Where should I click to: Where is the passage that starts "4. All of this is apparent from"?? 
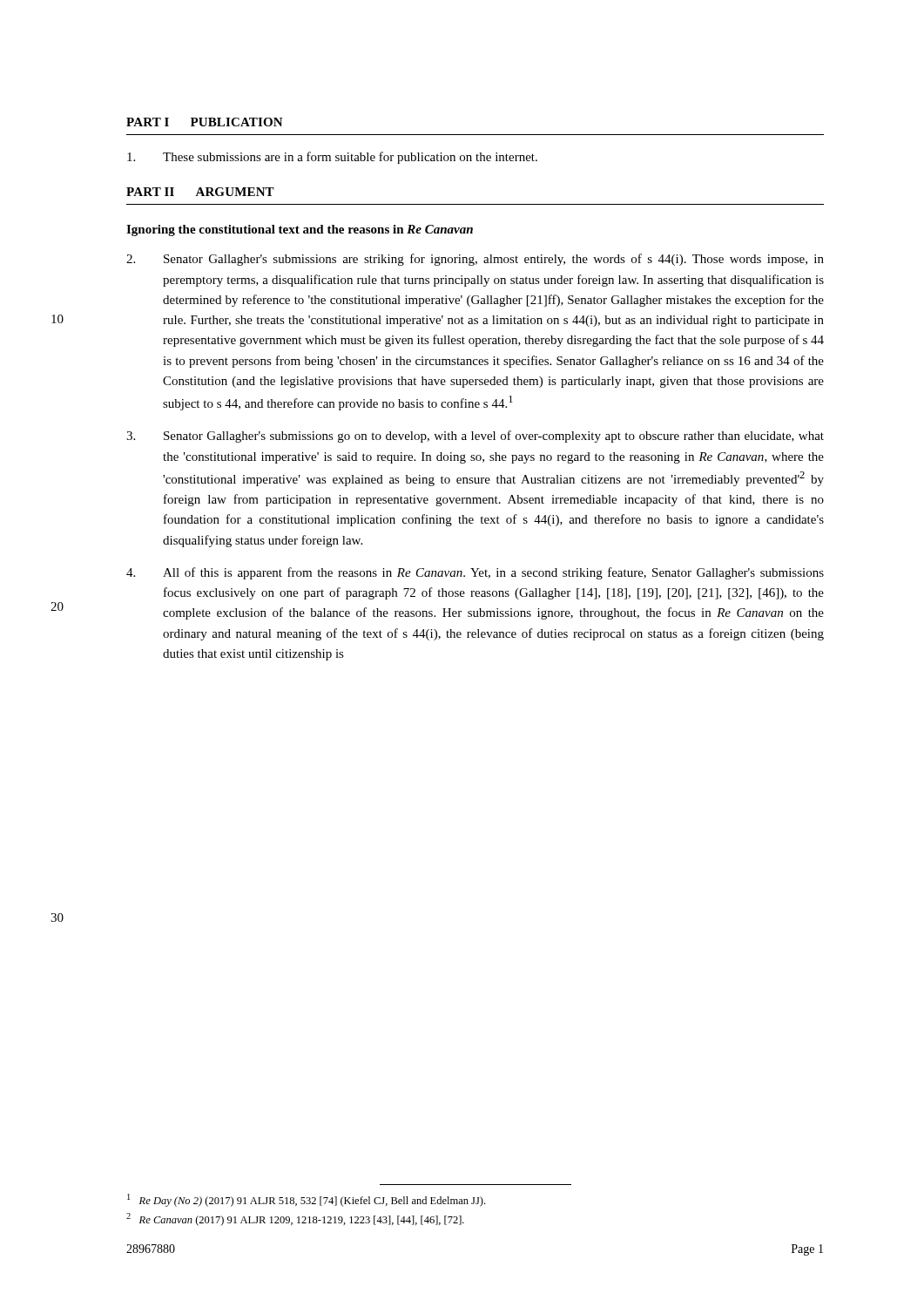(x=475, y=613)
